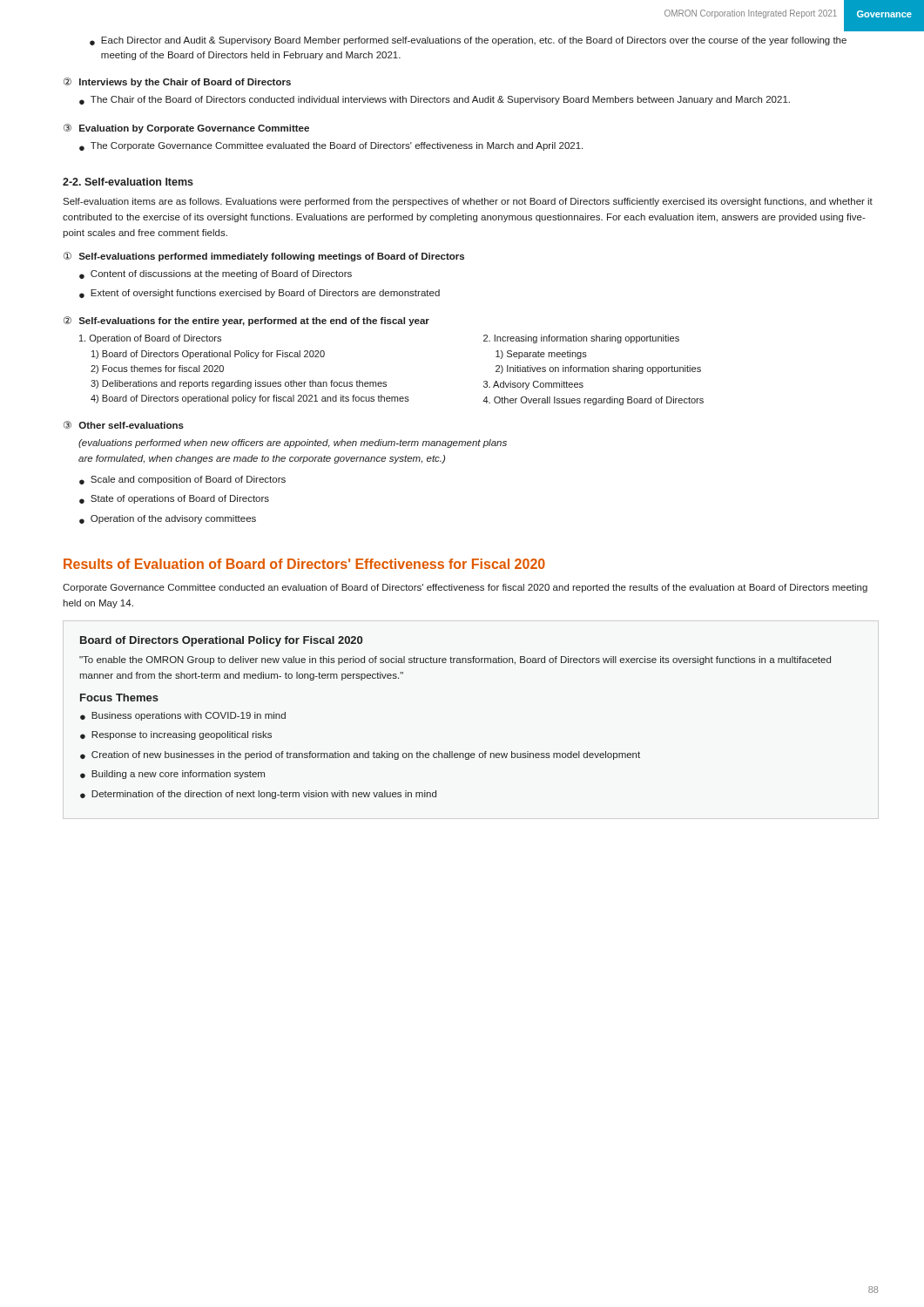Click where it says "●Response to increasing geopolitical risks"
The height and width of the screenshot is (1307, 924).
tap(176, 735)
